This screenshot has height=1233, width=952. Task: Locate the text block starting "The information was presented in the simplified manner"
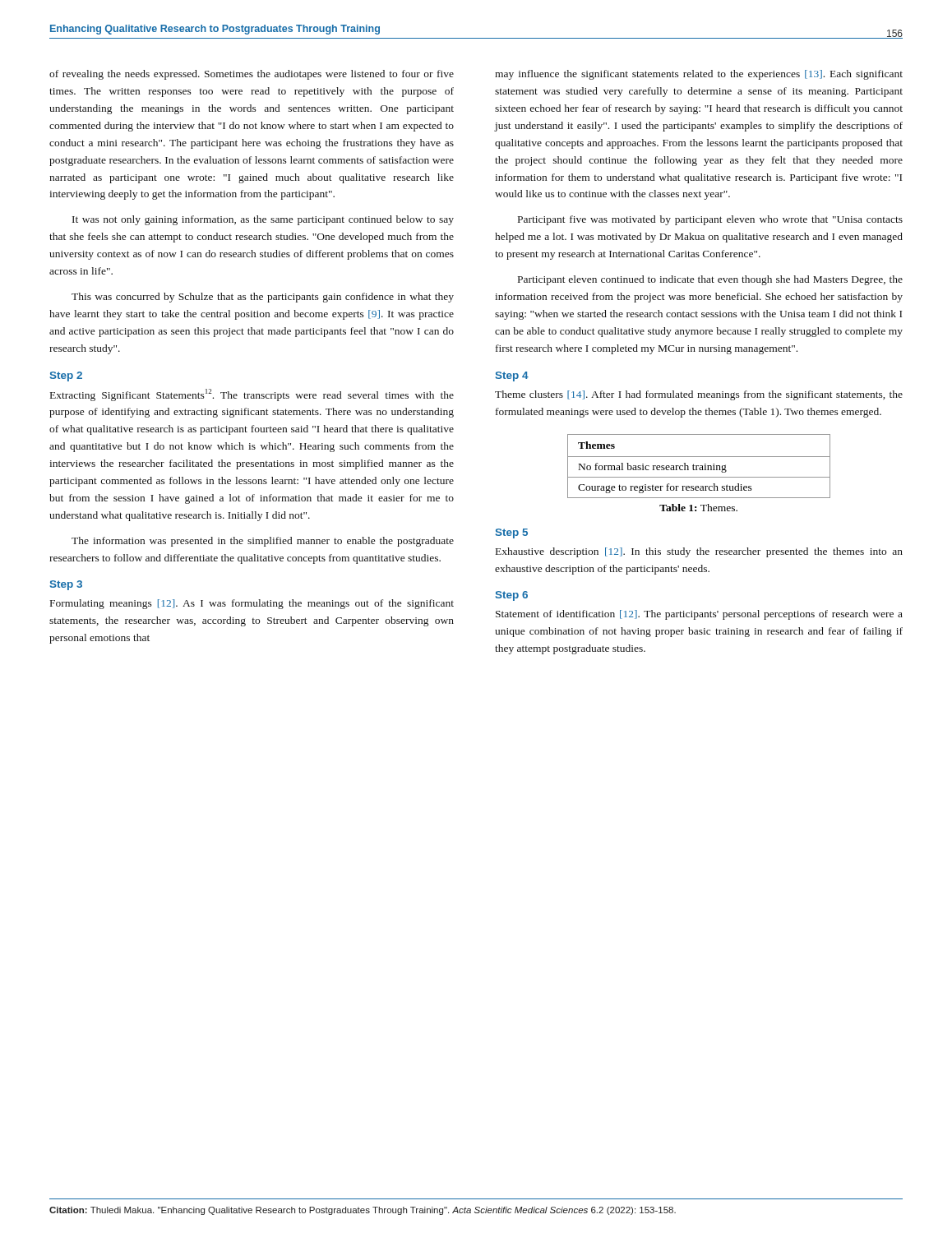[252, 550]
